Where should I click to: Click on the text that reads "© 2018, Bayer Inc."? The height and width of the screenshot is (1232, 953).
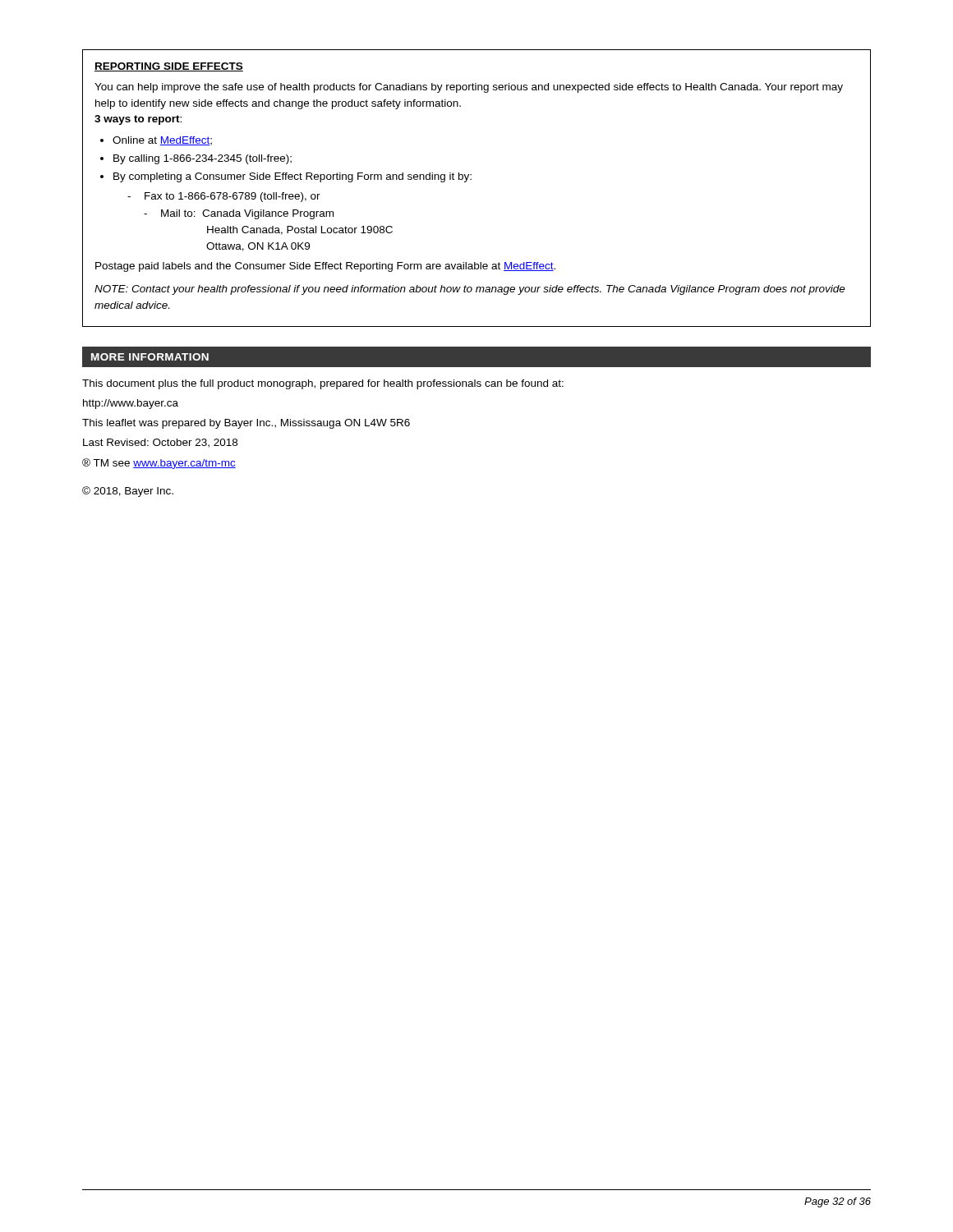[128, 491]
